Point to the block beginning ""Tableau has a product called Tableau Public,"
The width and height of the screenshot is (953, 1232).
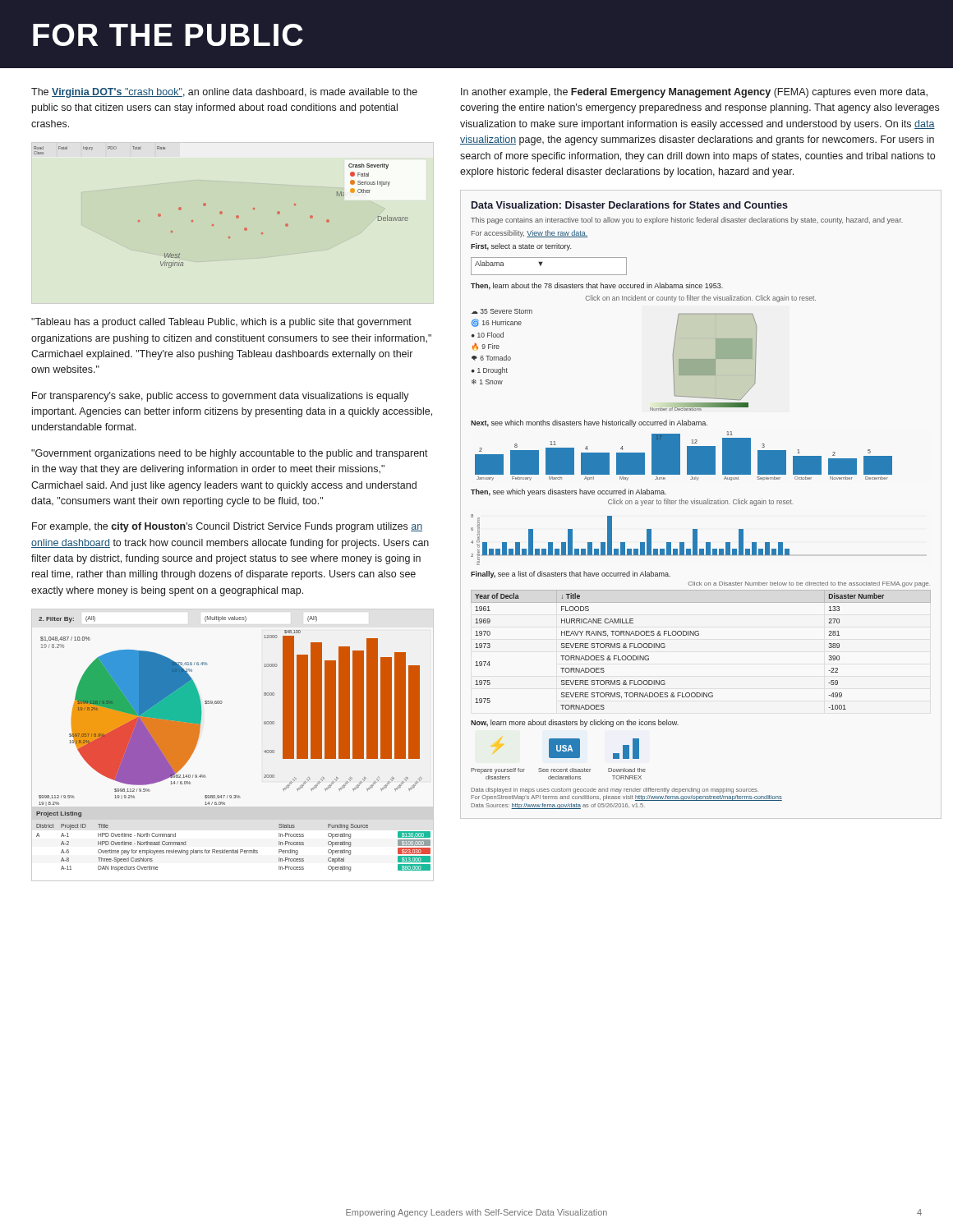(x=231, y=346)
